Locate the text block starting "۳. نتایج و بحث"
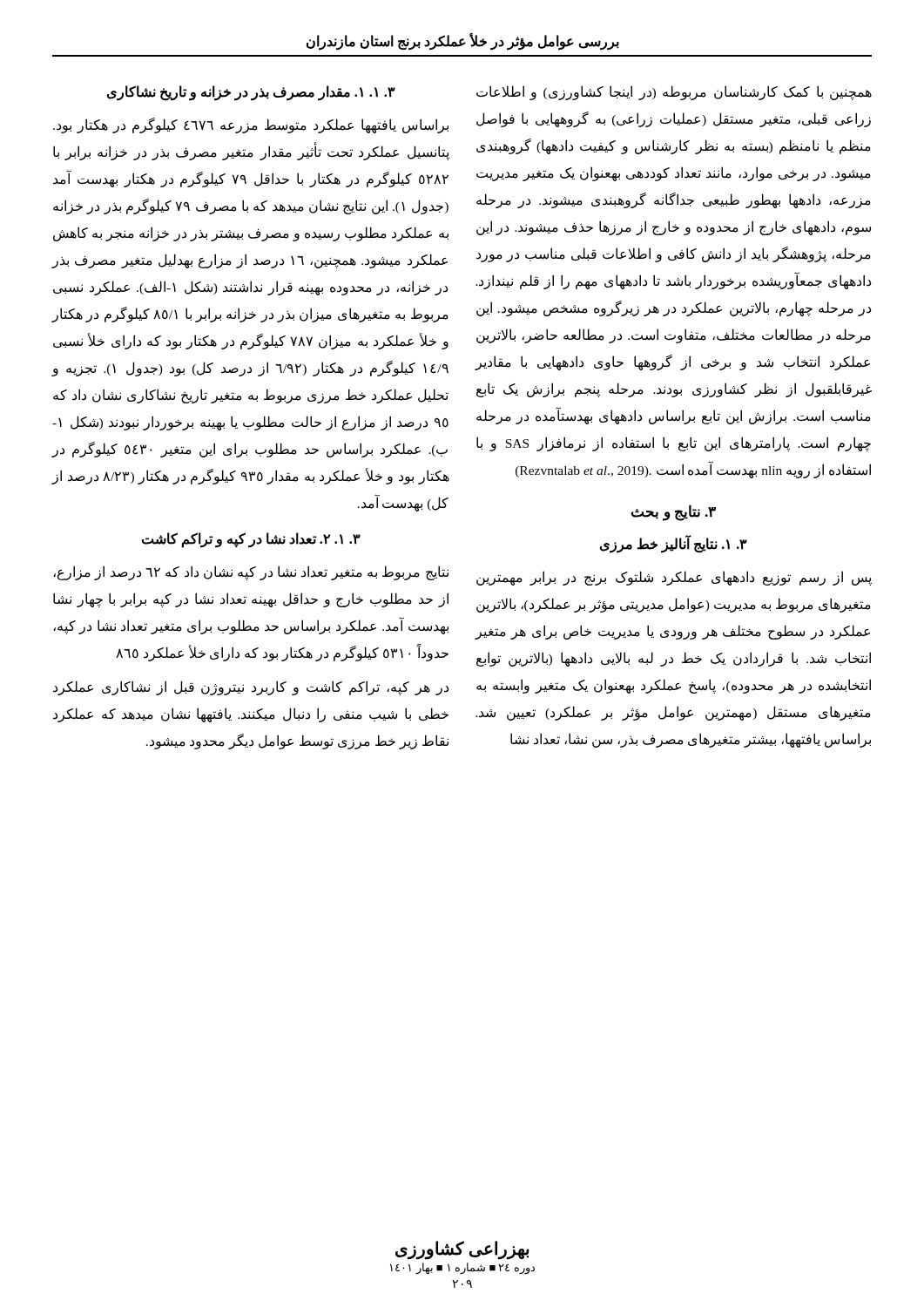Image resolution: width=924 pixels, height=1307 pixels. 673,512
